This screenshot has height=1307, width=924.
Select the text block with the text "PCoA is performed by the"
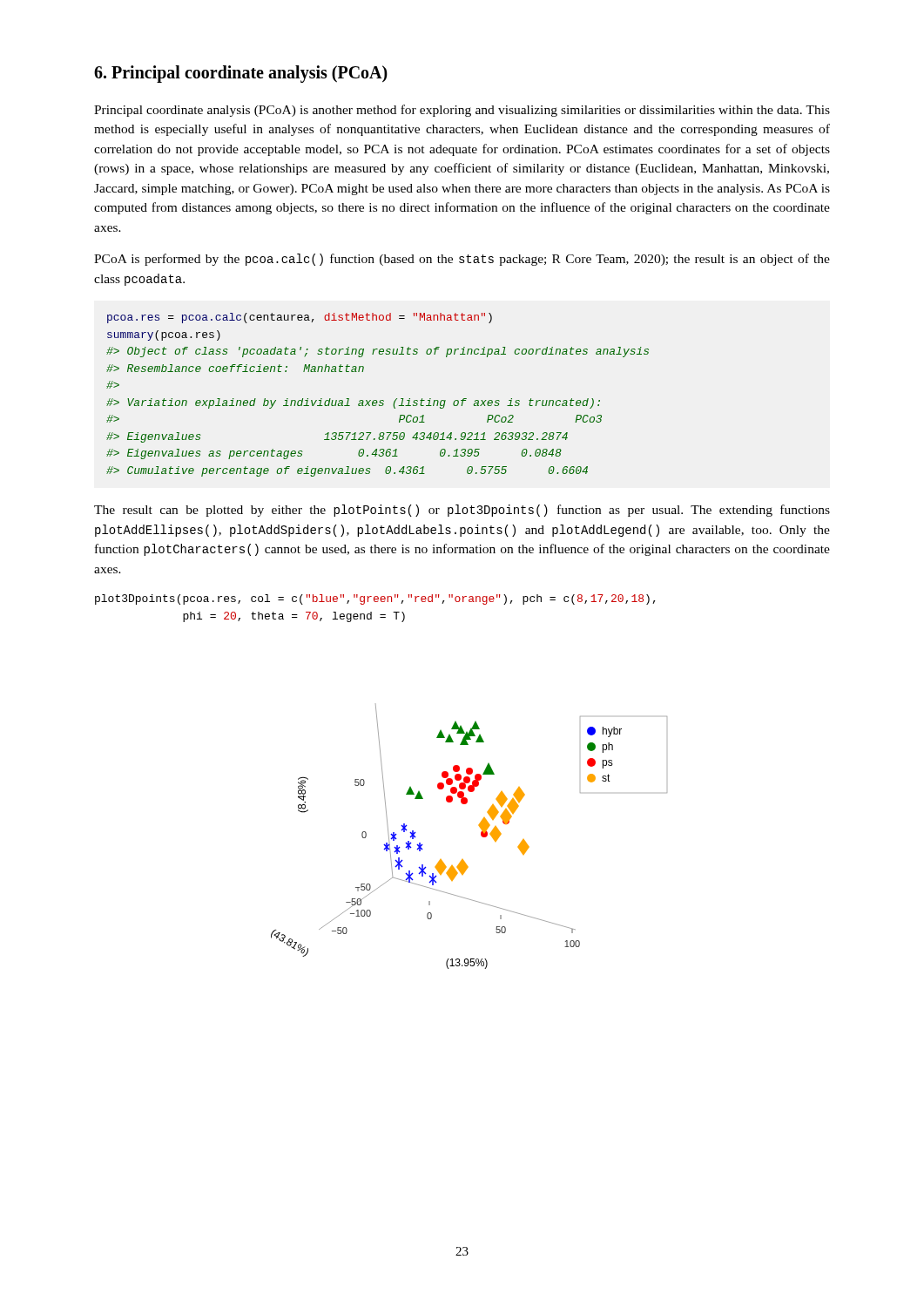click(x=462, y=269)
